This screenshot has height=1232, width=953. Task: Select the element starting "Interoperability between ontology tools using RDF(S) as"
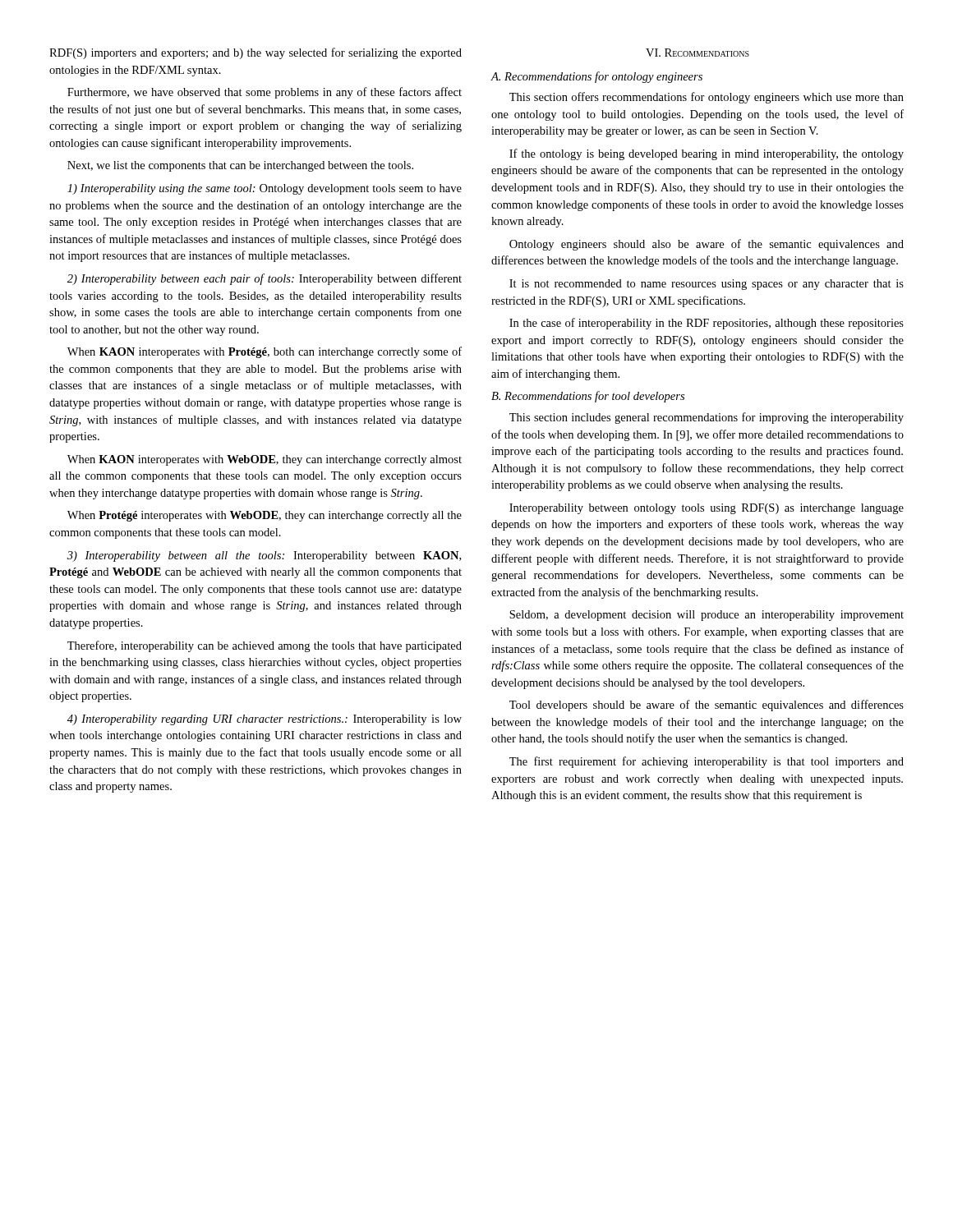[698, 550]
